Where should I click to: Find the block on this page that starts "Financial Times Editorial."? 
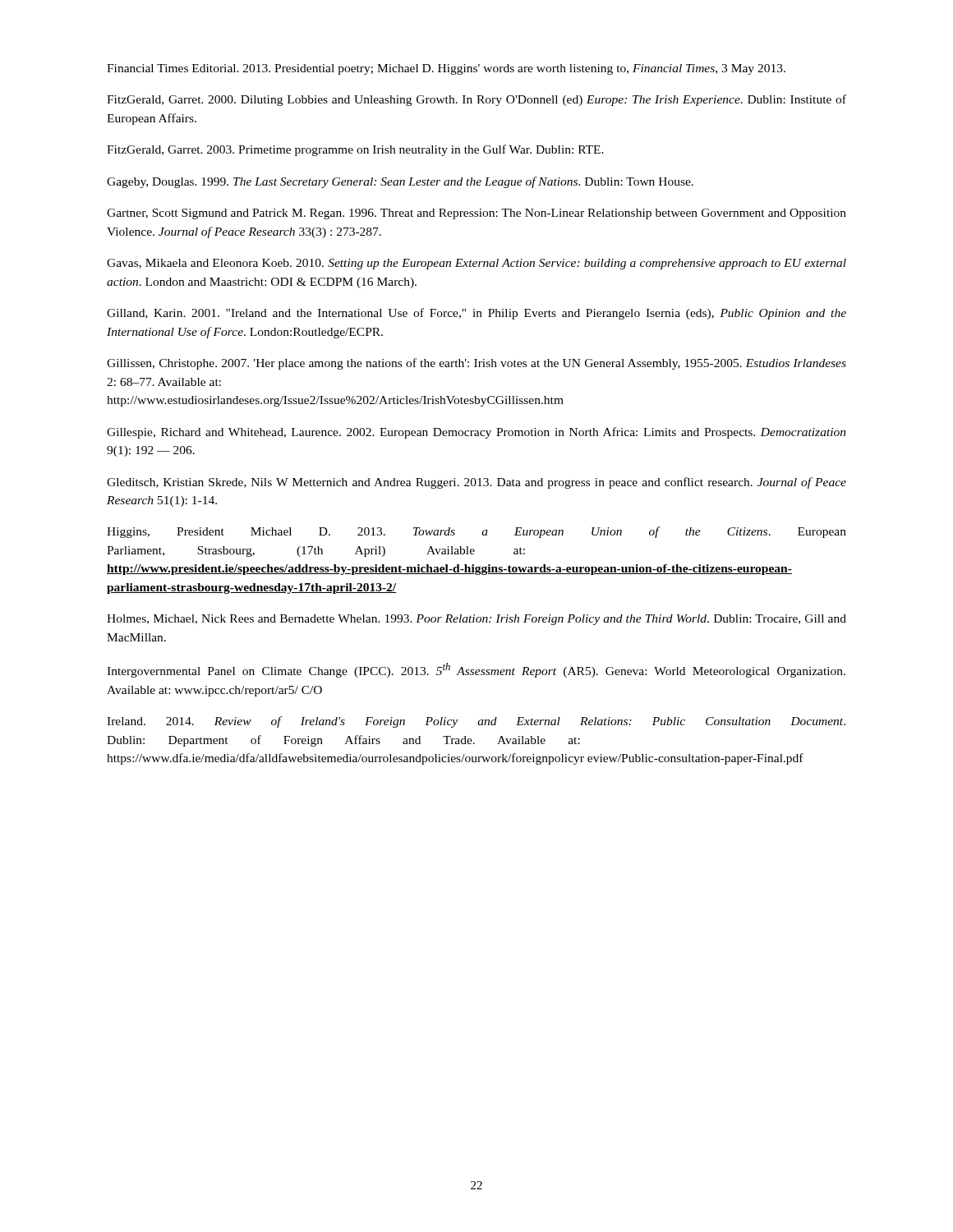pos(446,68)
